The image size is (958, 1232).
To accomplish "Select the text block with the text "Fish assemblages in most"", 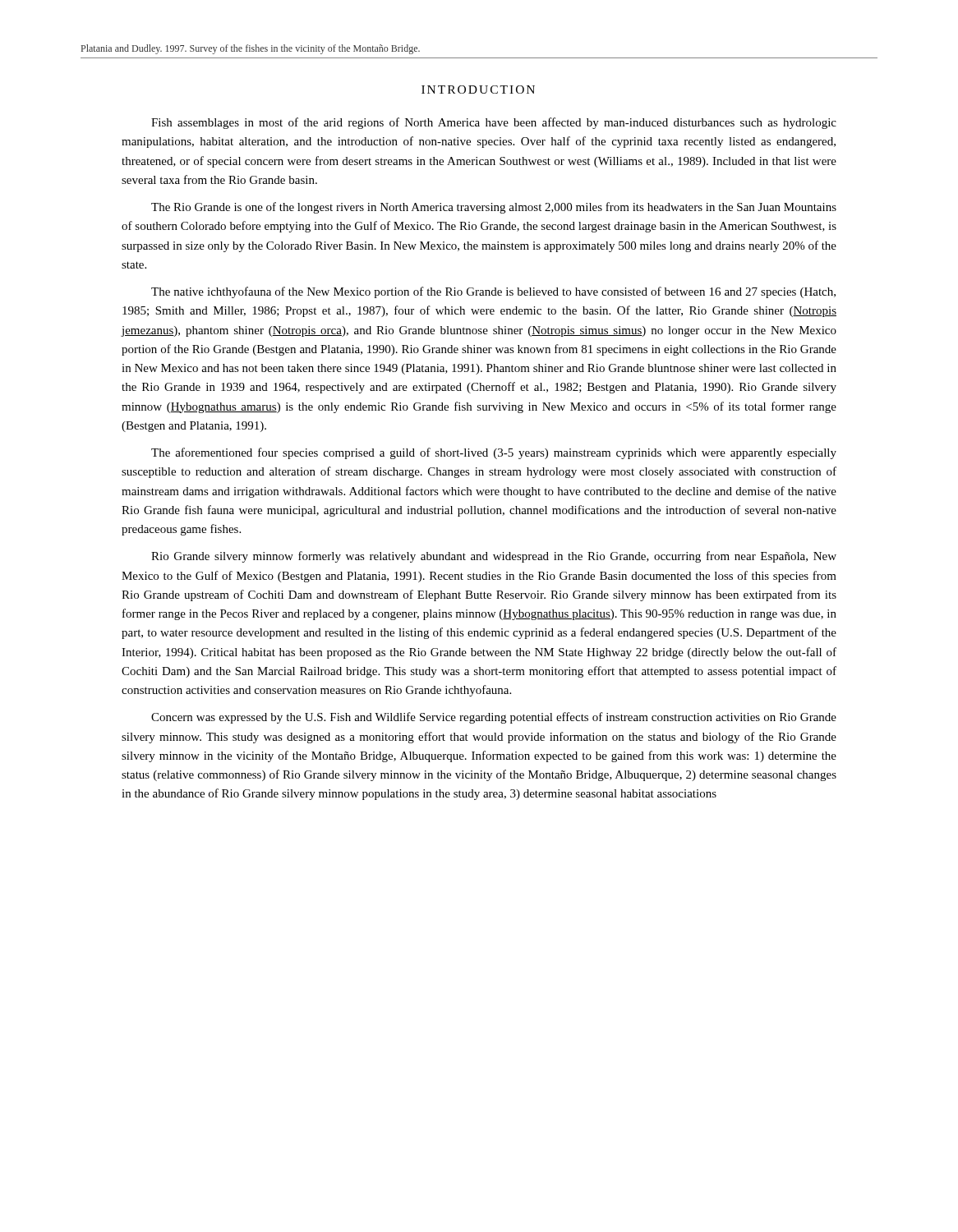I will coord(479,151).
